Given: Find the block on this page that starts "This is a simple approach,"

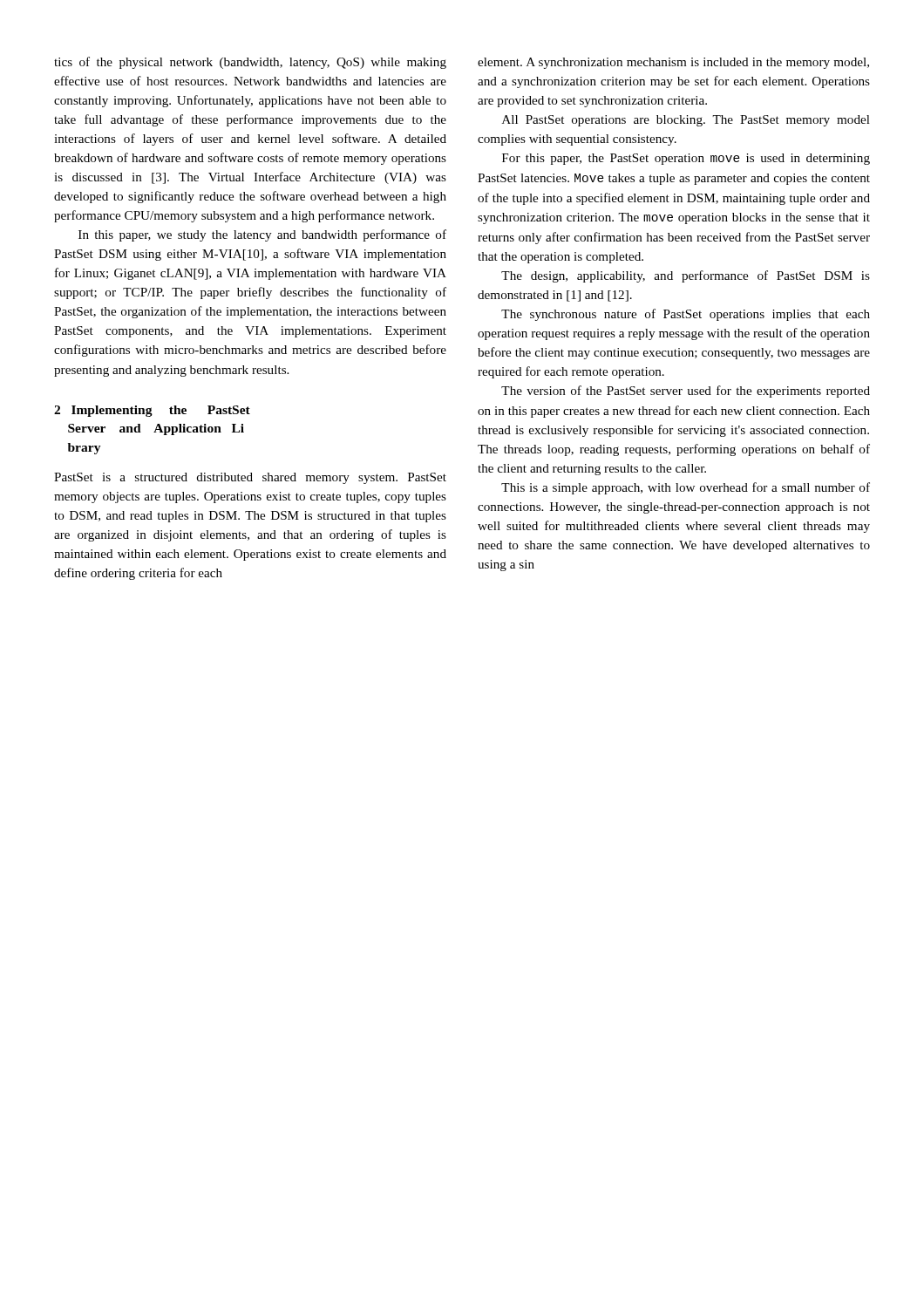Looking at the screenshot, I should click(x=674, y=526).
